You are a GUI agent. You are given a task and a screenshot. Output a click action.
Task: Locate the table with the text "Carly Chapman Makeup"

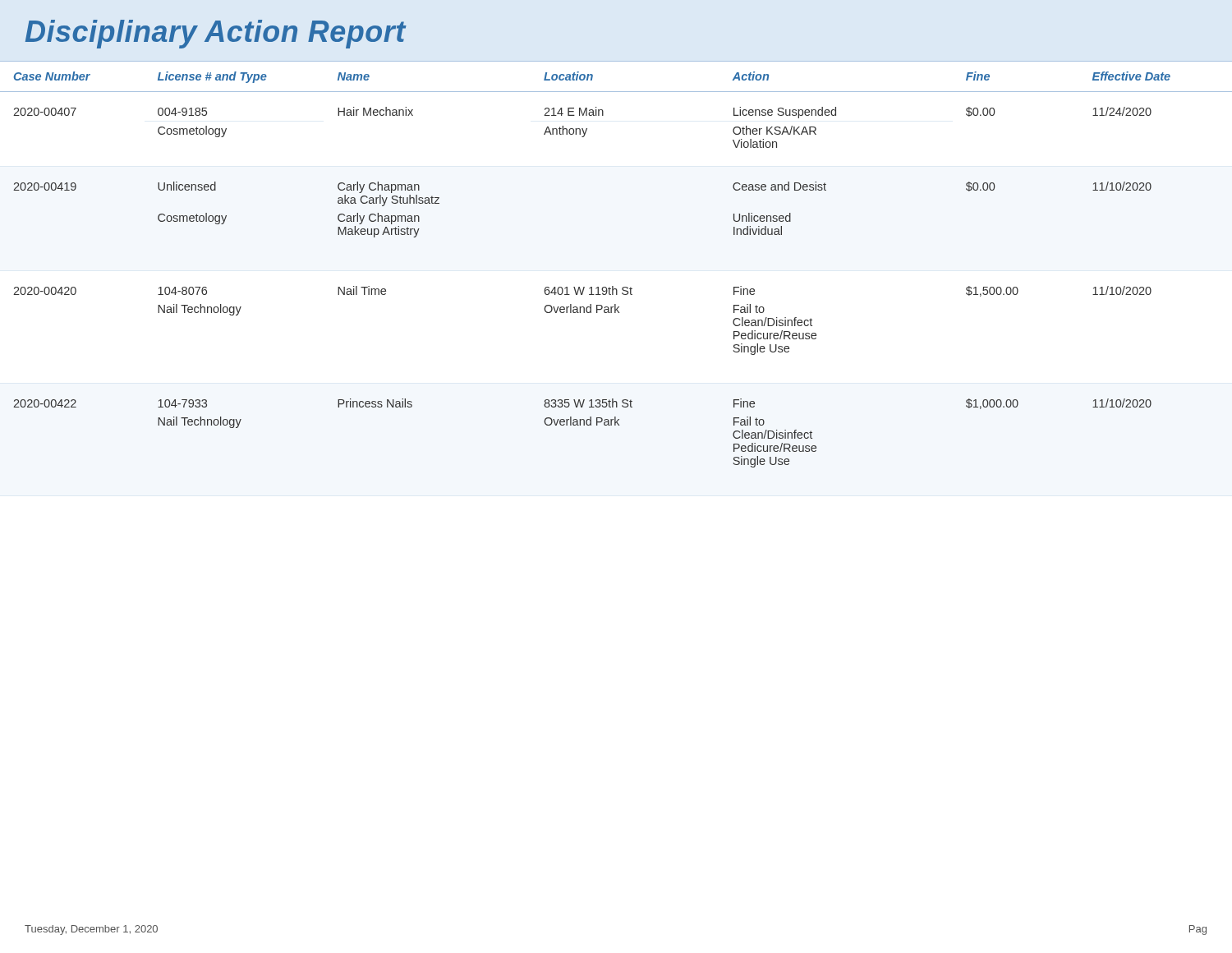(x=616, y=279)
